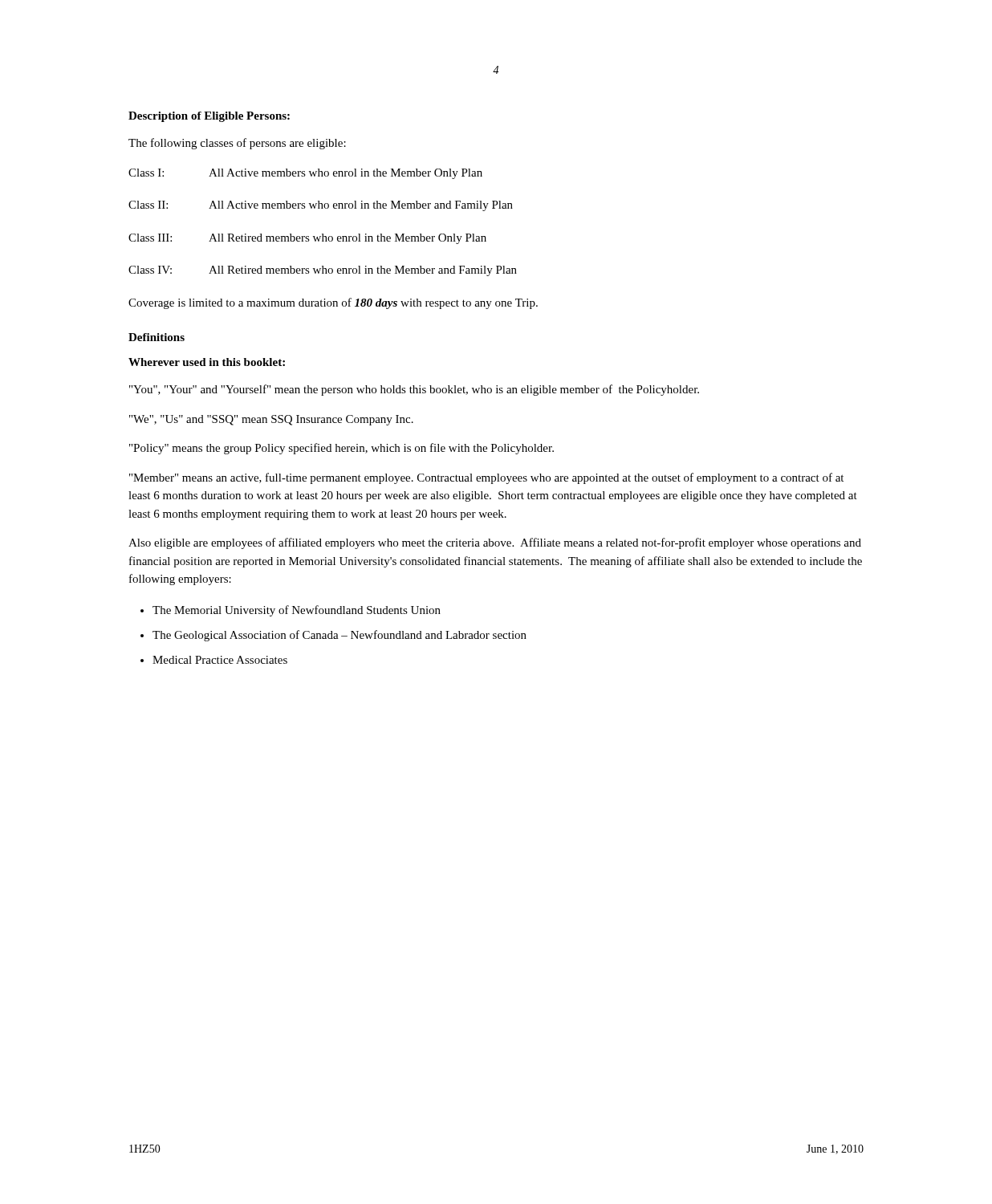Where is the passage that starts "Class I: All Active members who"?
The width and height of the screenshot is (992, 1204).
click(305, 174)
